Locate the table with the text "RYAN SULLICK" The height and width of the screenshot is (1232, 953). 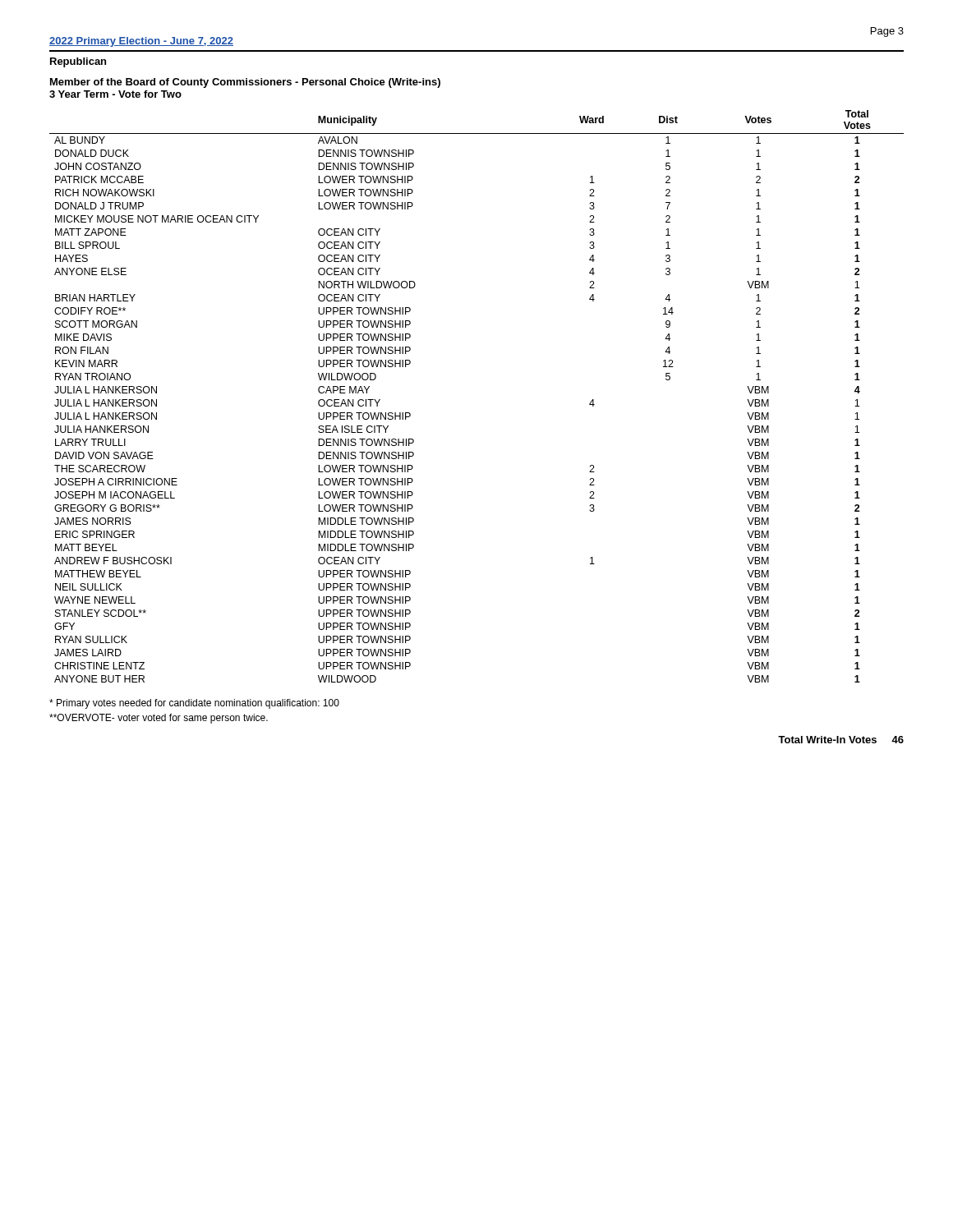coord(476,396)
